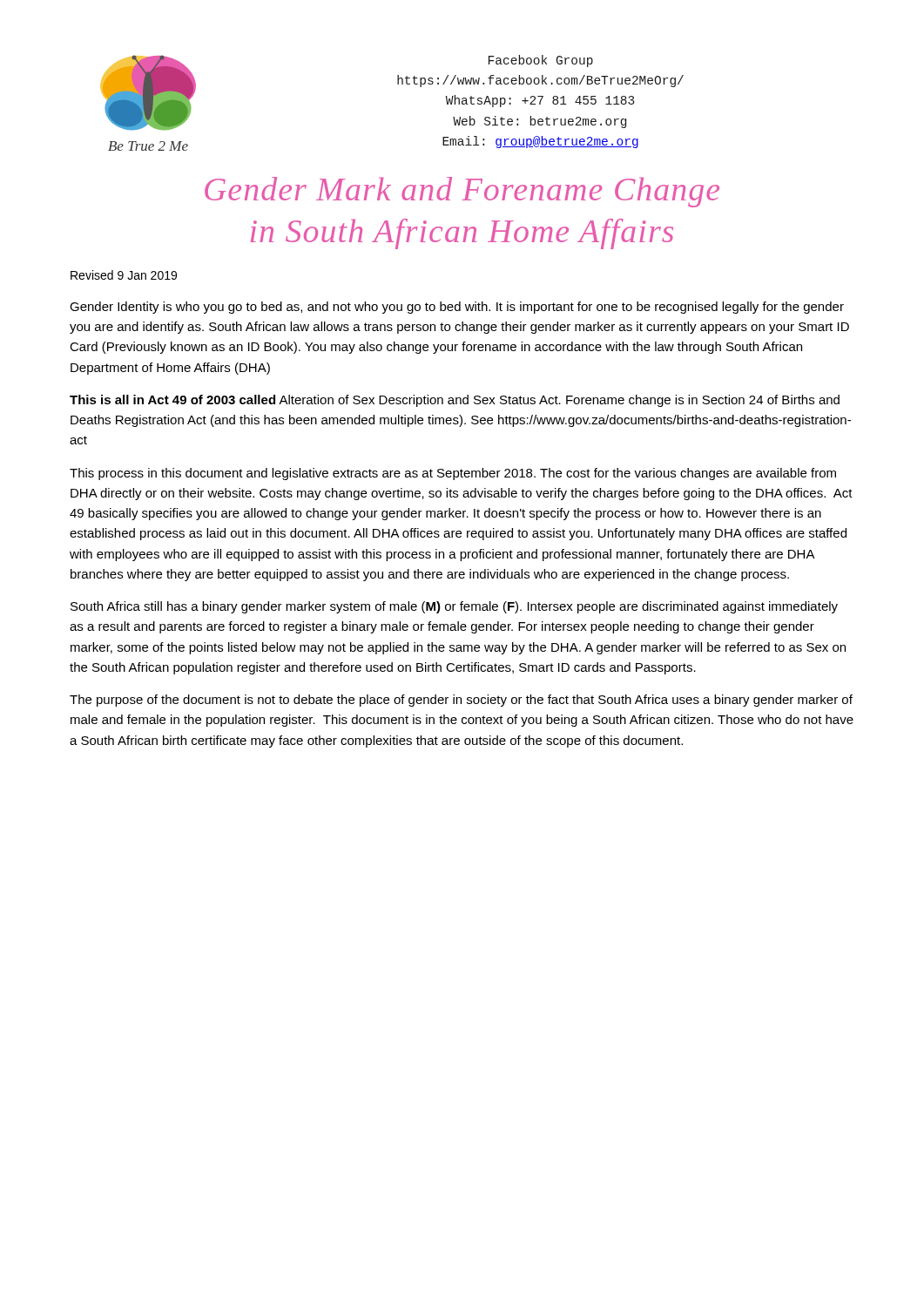Click on the passage starting "This is all in Act 49 of 2003"

click(x=461, y=420)
